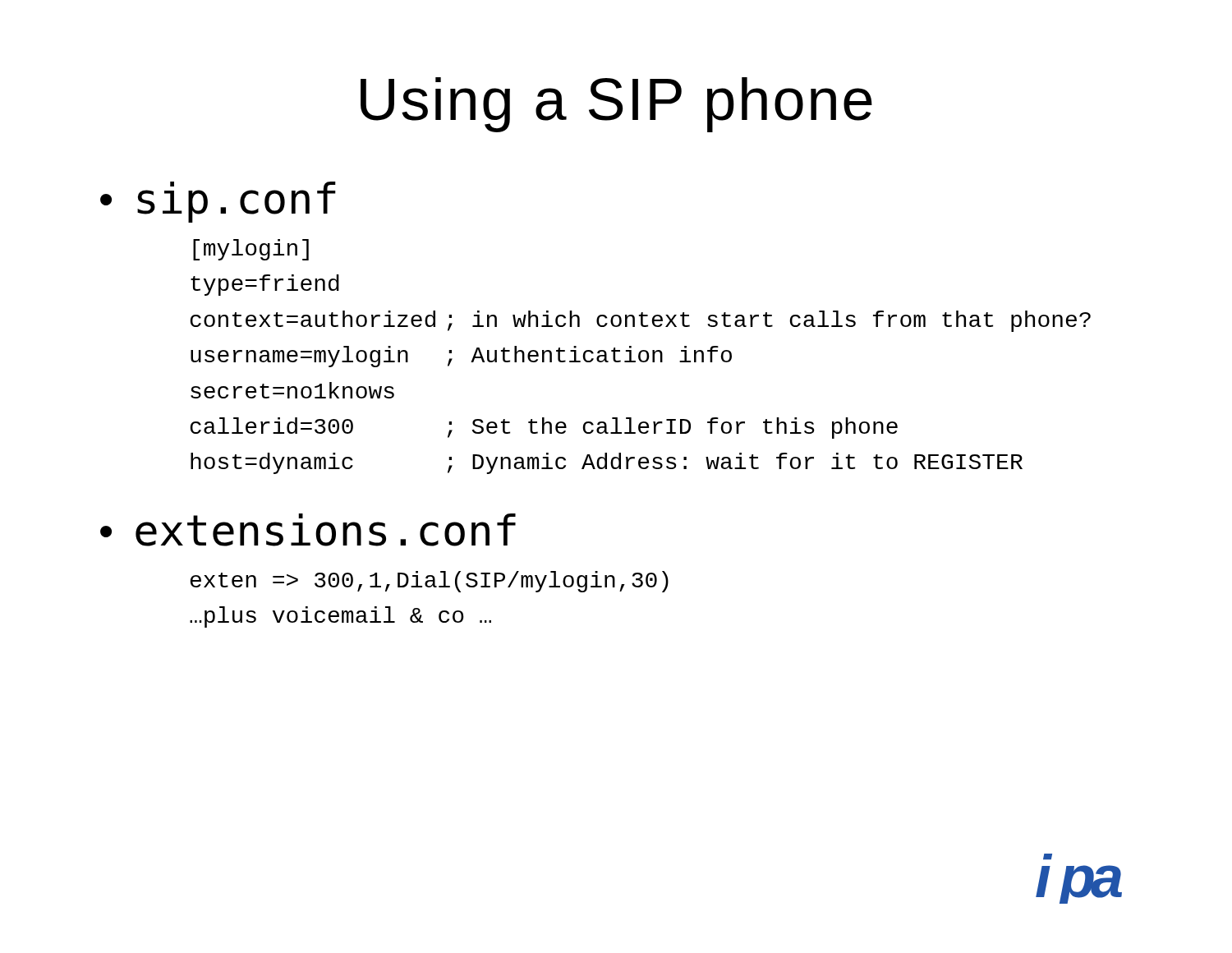Select the text starting "Using a SIP phone"

tap(616, 99)
